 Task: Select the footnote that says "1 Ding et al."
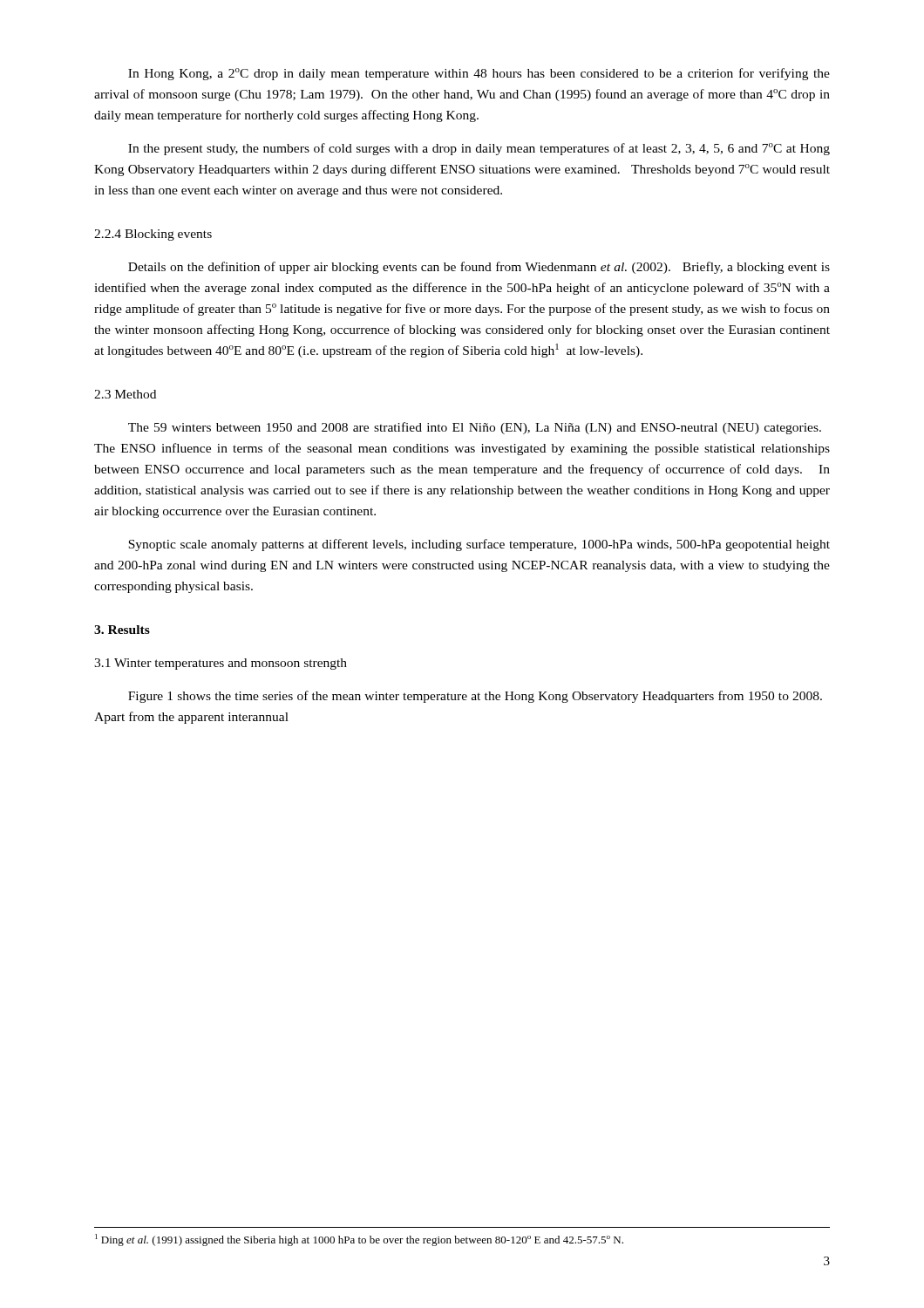click(x=359, y=1239)
